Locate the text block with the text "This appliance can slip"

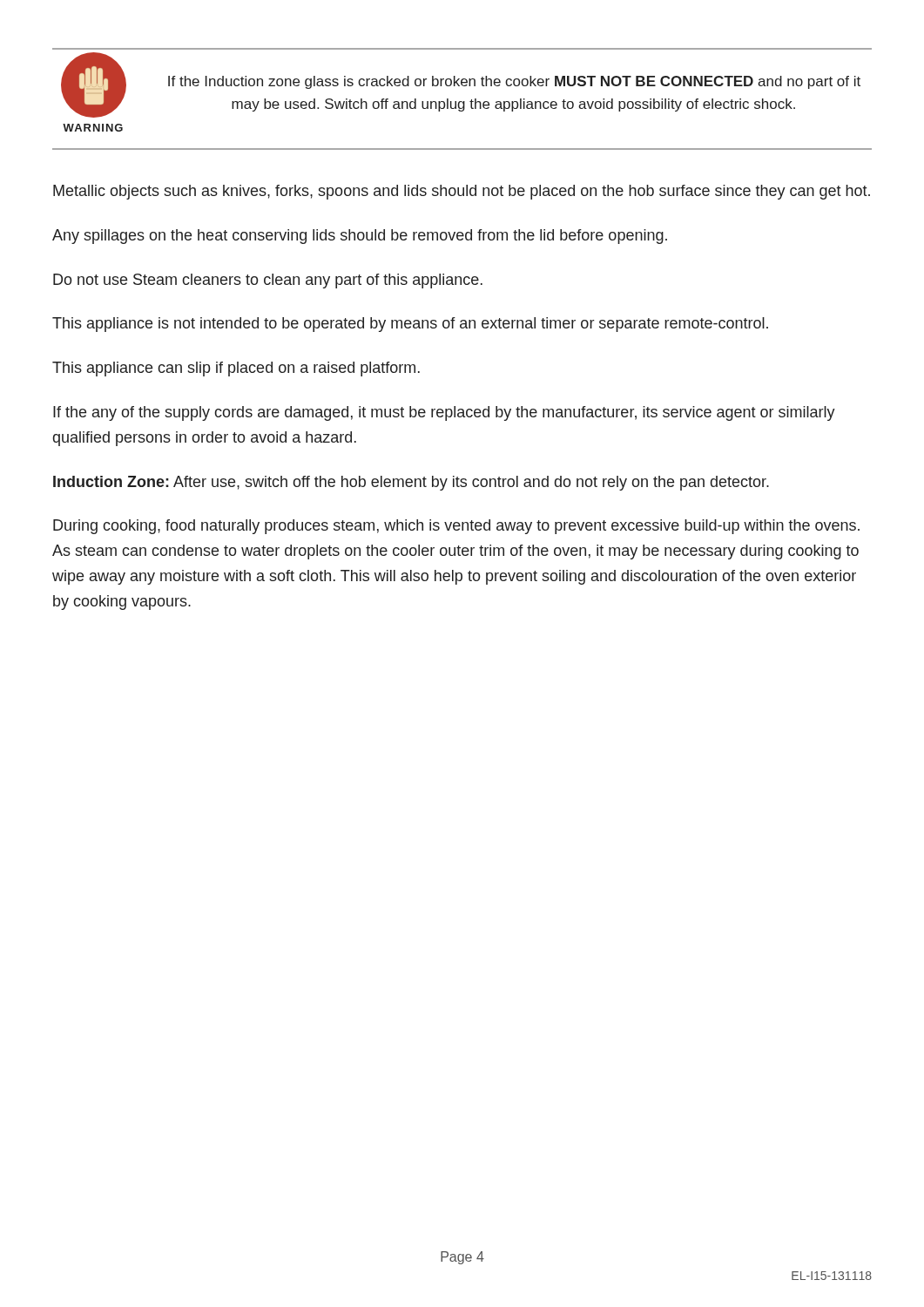click(237, 368)
